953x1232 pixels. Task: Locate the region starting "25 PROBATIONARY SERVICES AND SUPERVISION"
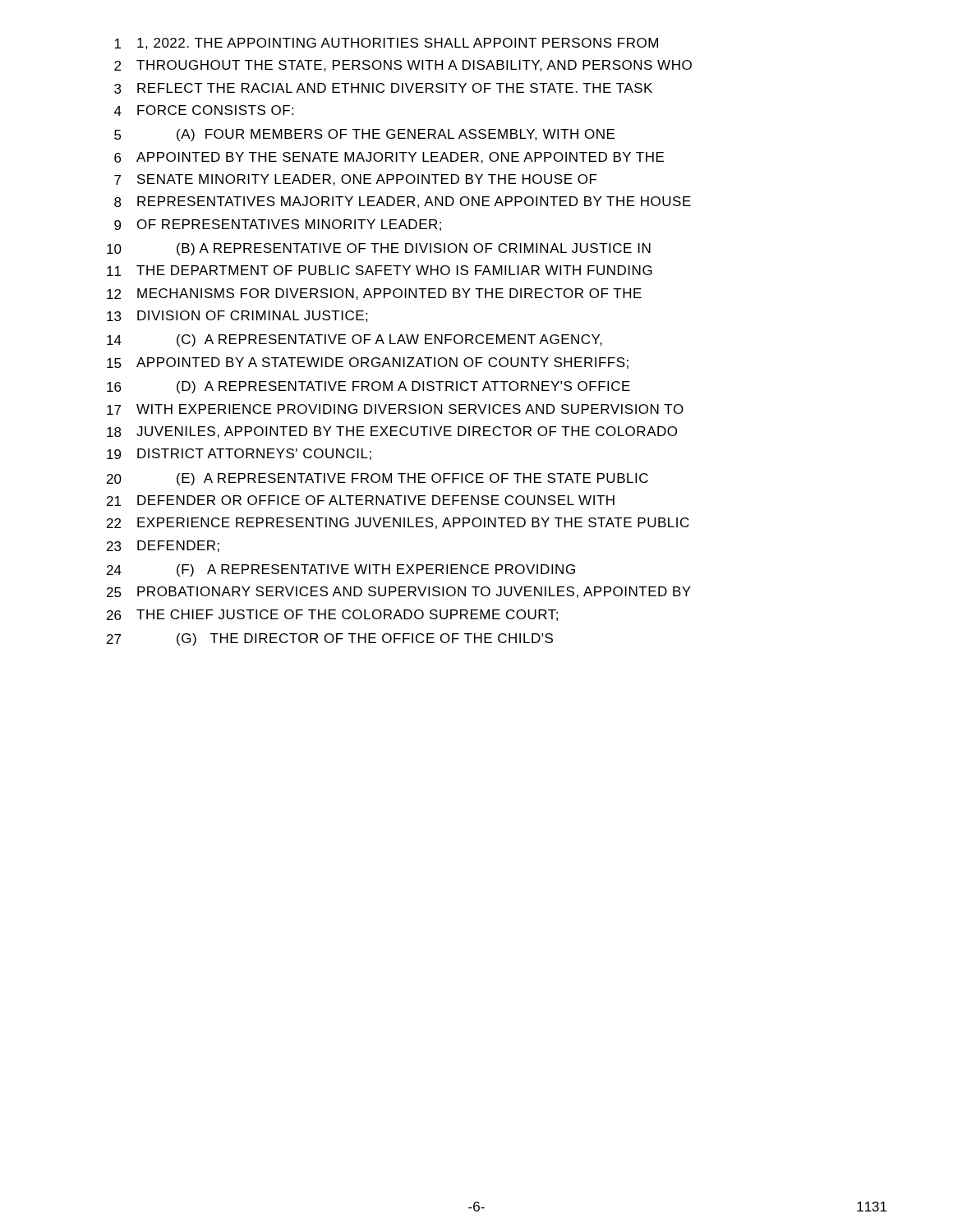pos(485,593)
